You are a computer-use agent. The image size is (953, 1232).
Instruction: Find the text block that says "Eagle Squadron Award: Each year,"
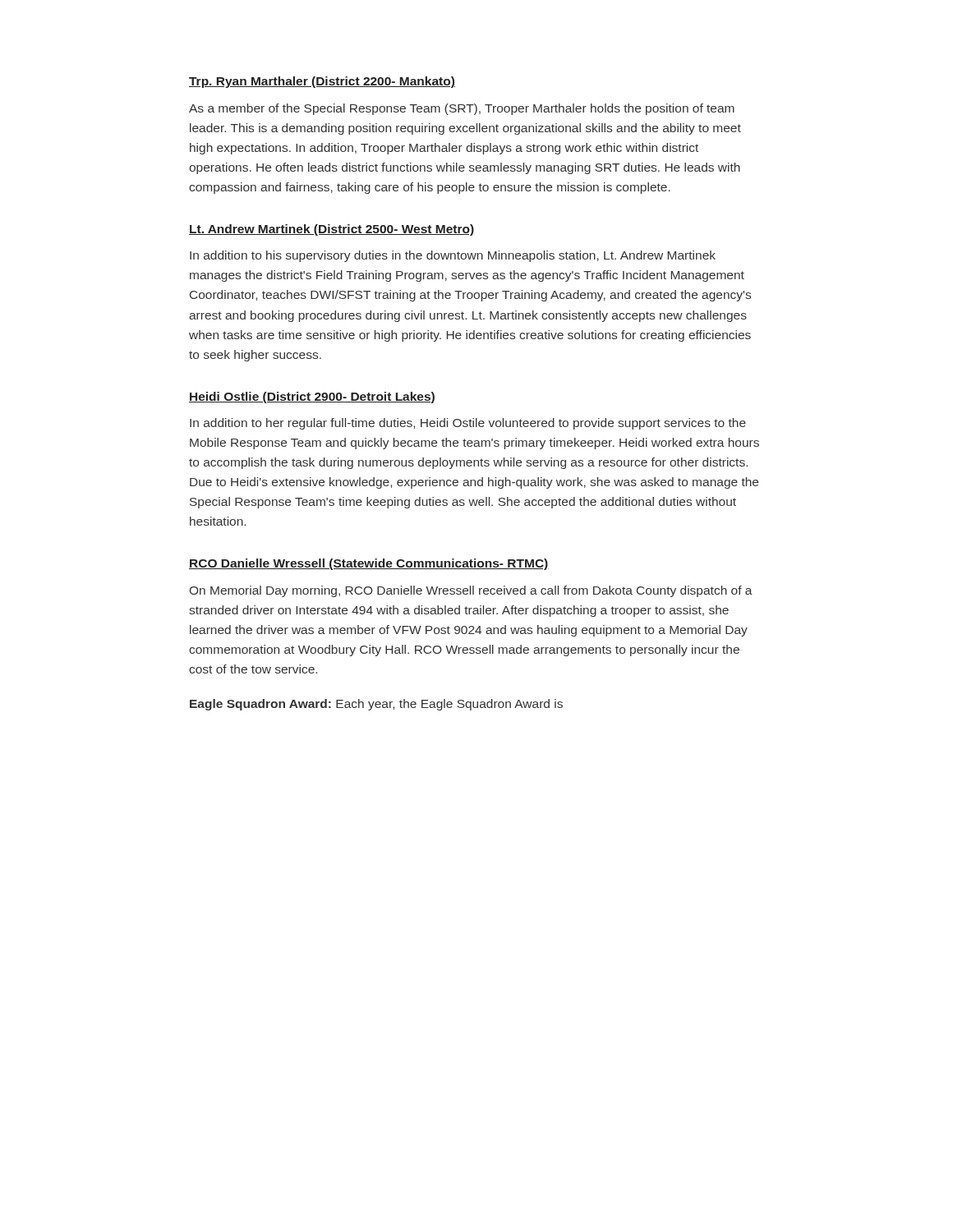click(x=376, y=704)
